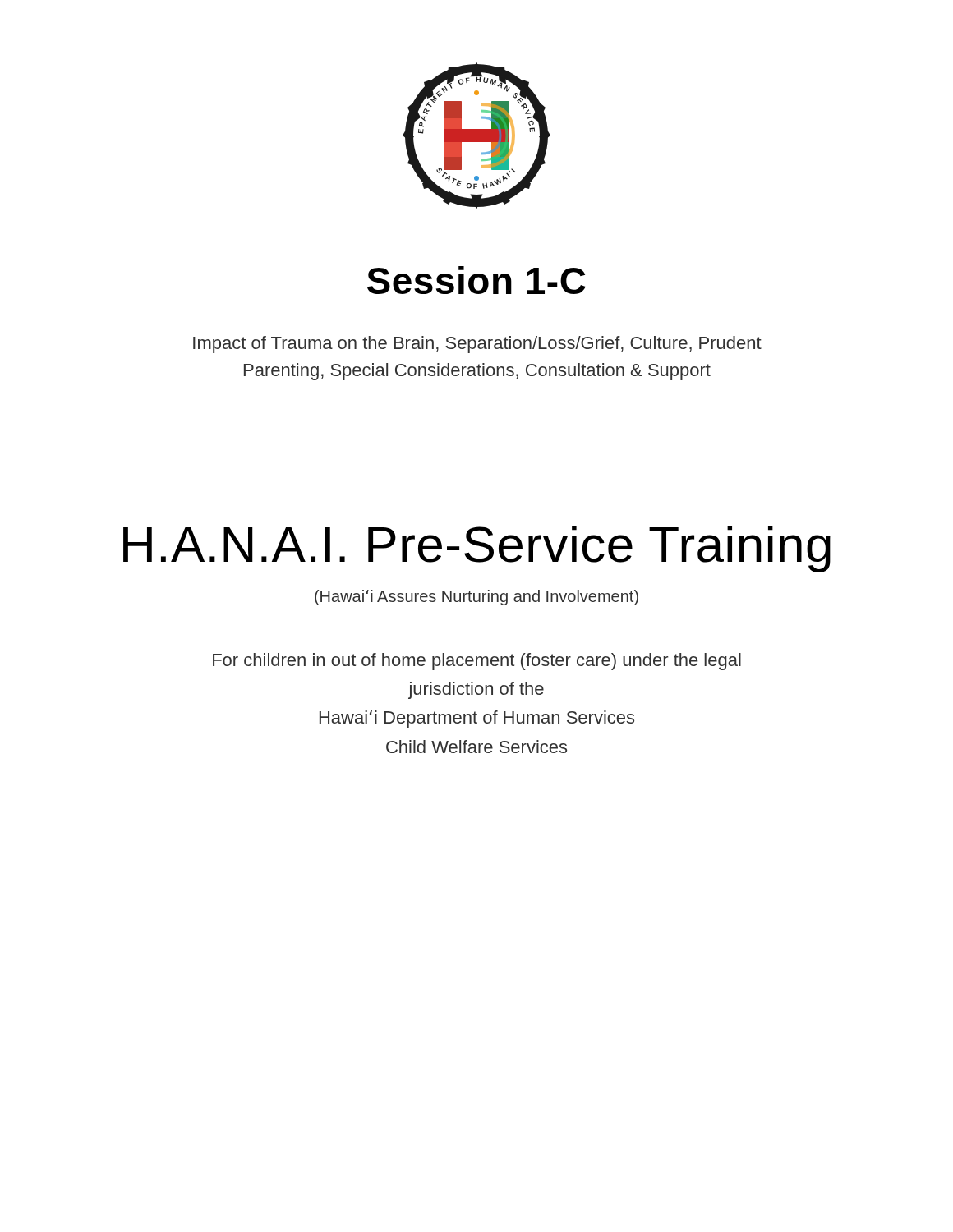953x1232 pixels.
Task: Find "Session 1-C" on this page
Action: [476, 281]
